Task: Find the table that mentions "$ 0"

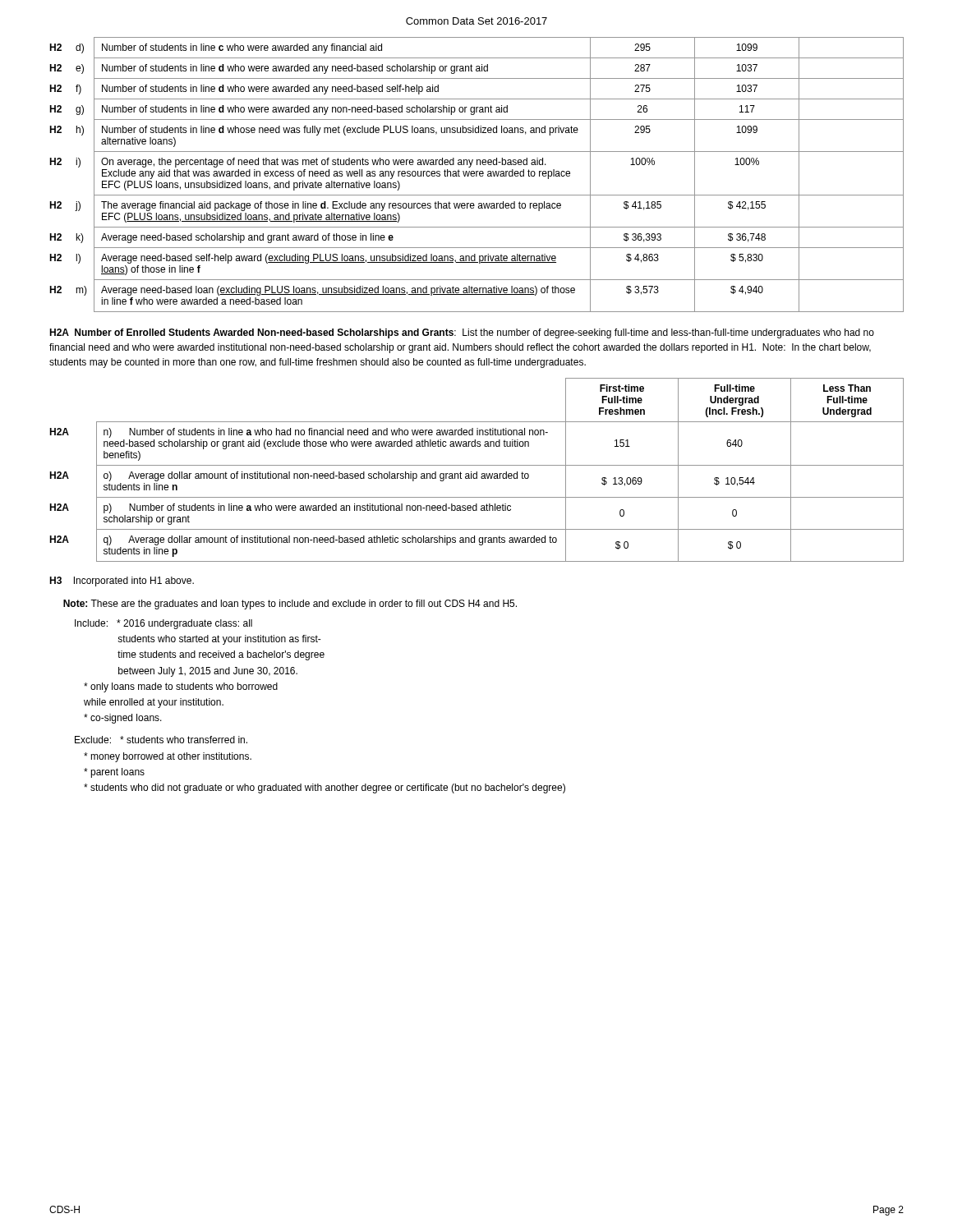Action: tap(476, 470)
